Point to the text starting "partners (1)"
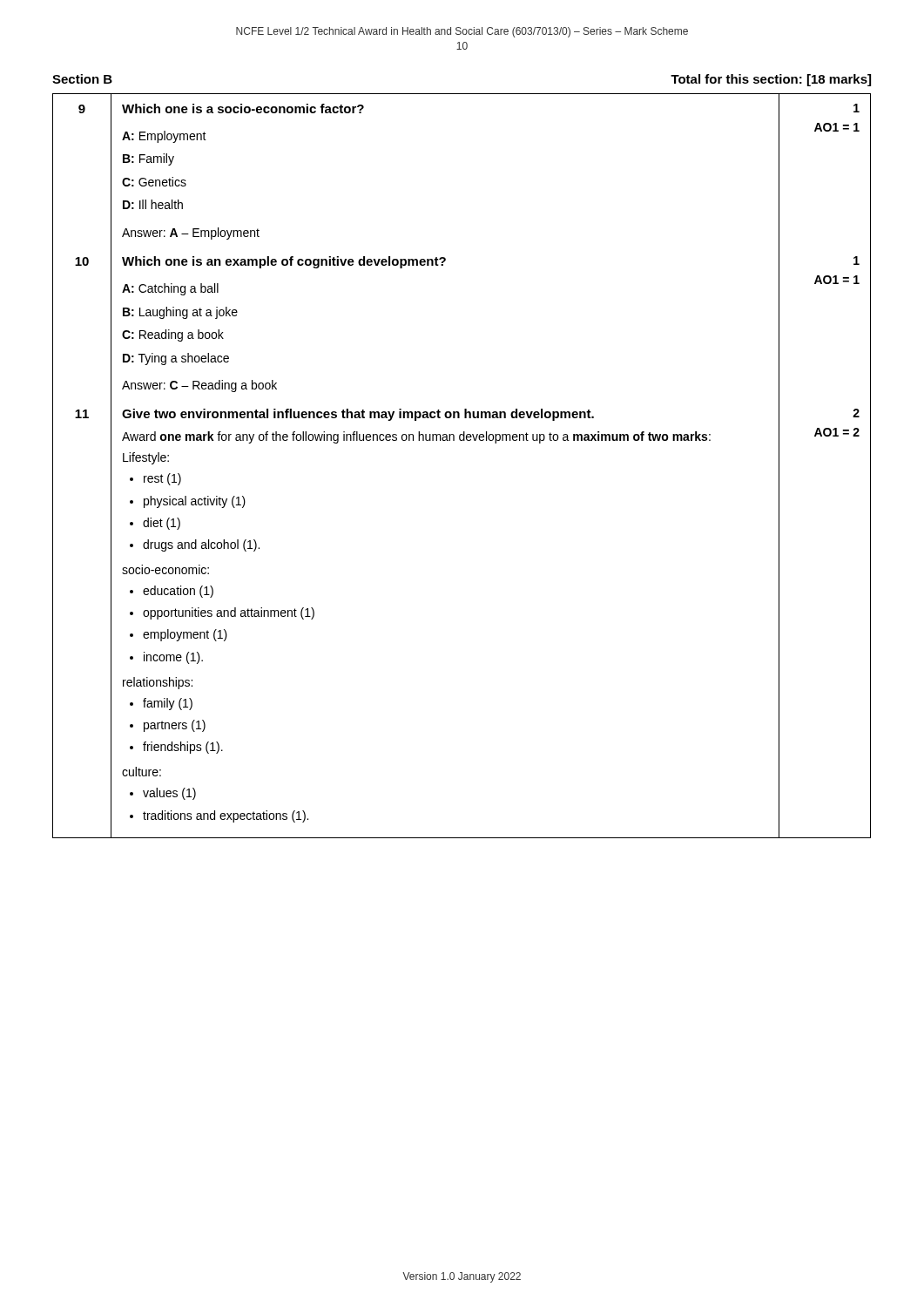Viewport: 924px width, 1307px height. pyautogui.click(x=174, y=725)
